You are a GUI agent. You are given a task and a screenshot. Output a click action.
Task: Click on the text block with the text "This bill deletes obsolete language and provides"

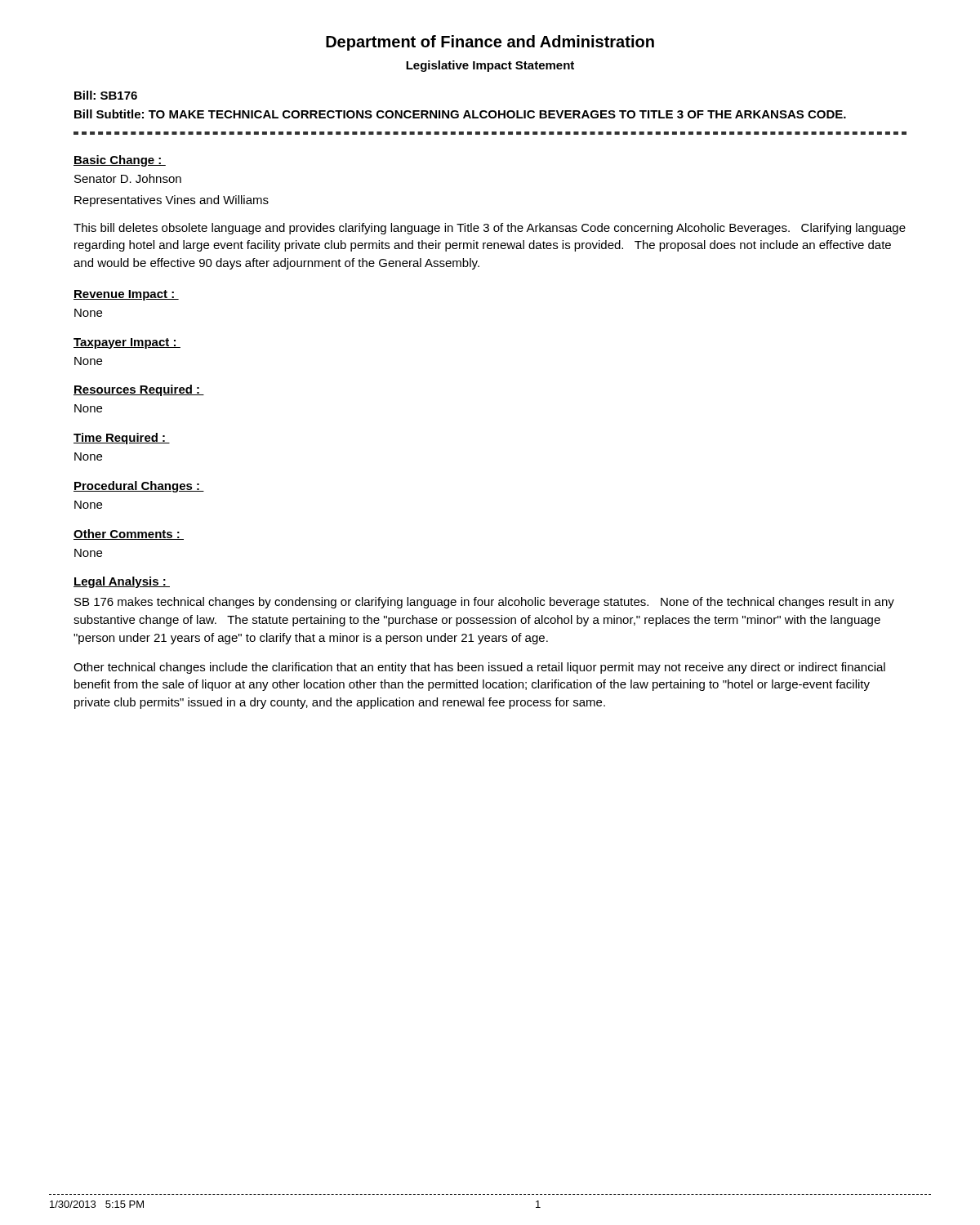tap(490, 245)
